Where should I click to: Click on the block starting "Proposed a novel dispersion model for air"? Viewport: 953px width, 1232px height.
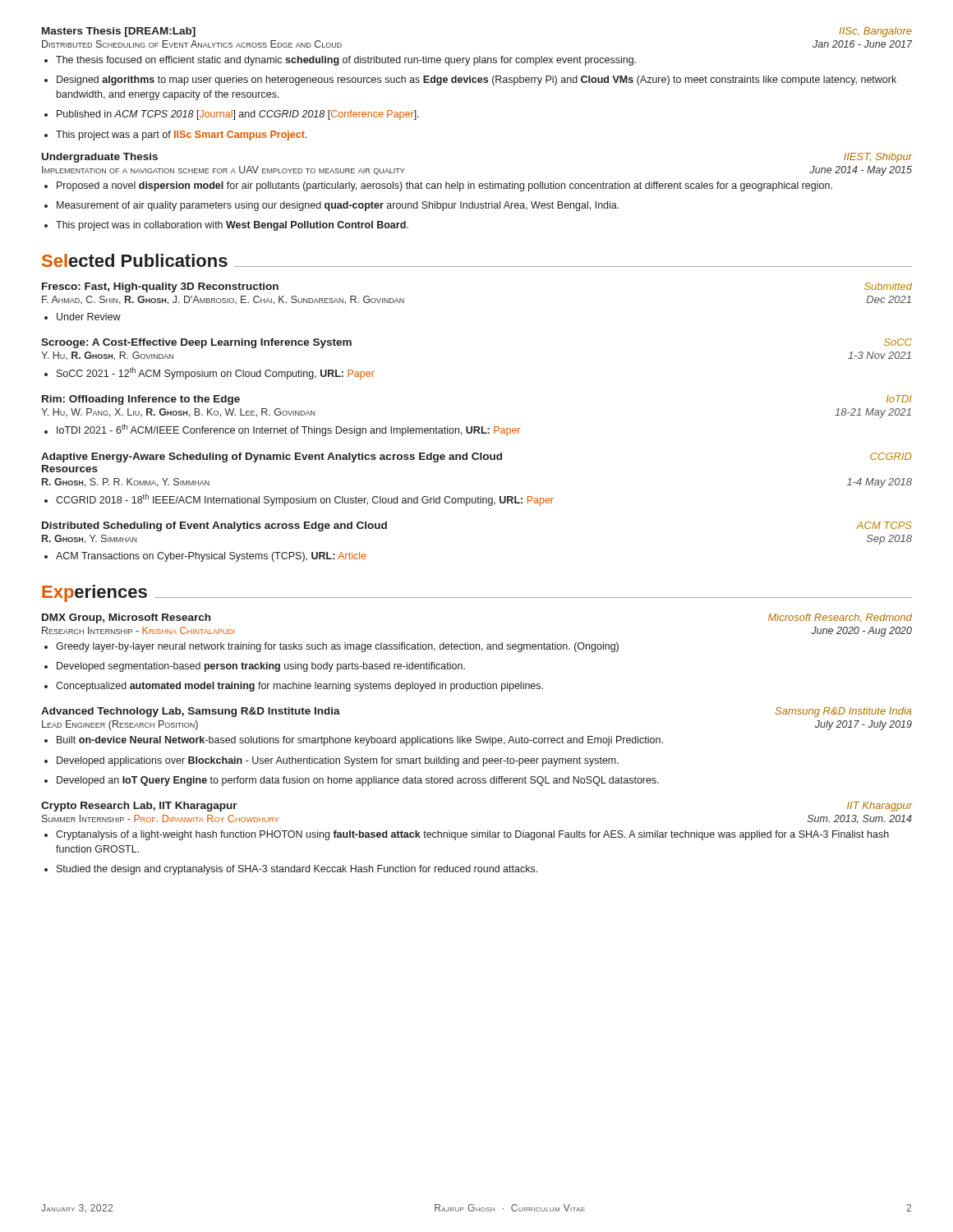click(x=476, y=185)
